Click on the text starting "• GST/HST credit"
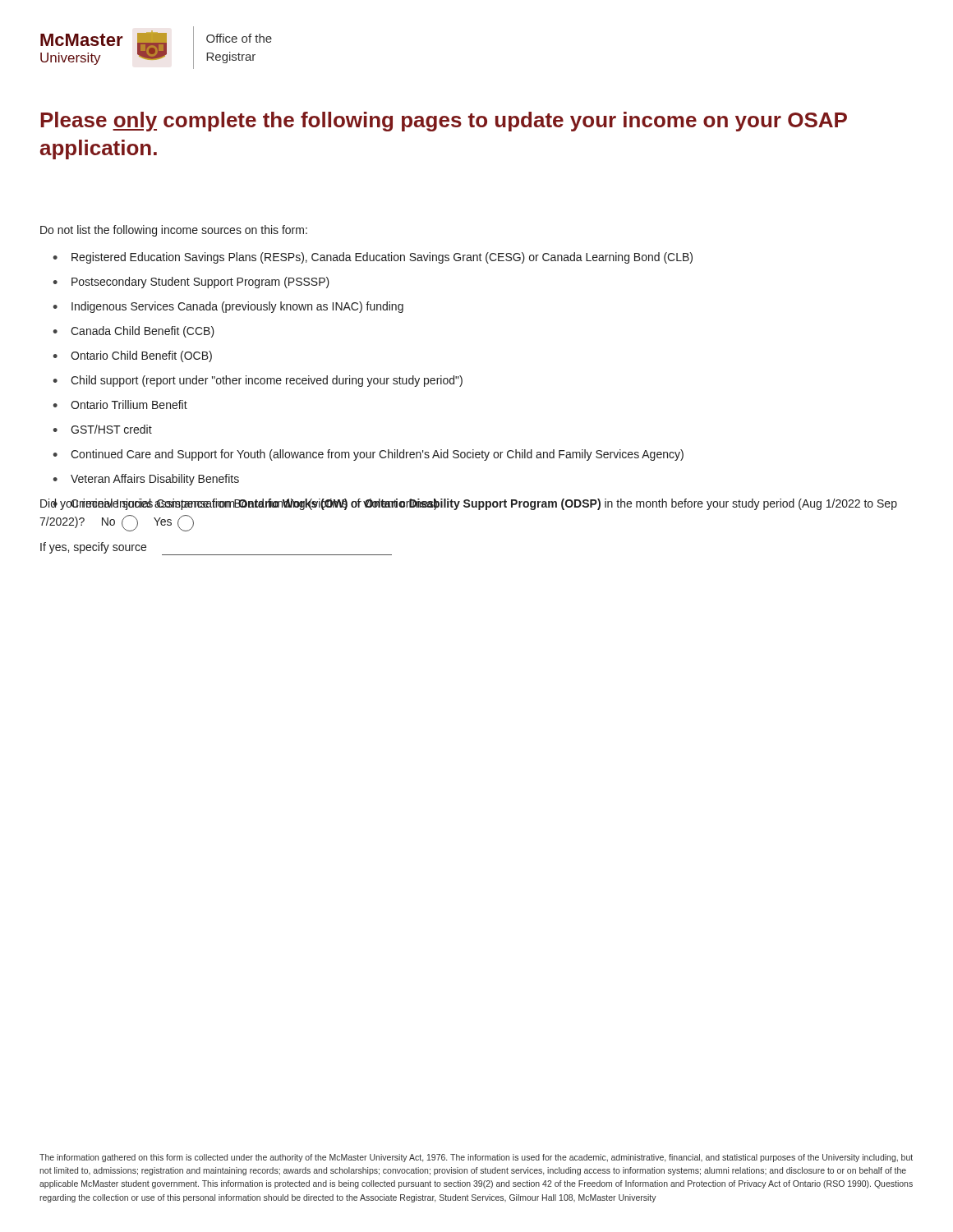The image size is (953, 1232). click(x=102, y=429)
